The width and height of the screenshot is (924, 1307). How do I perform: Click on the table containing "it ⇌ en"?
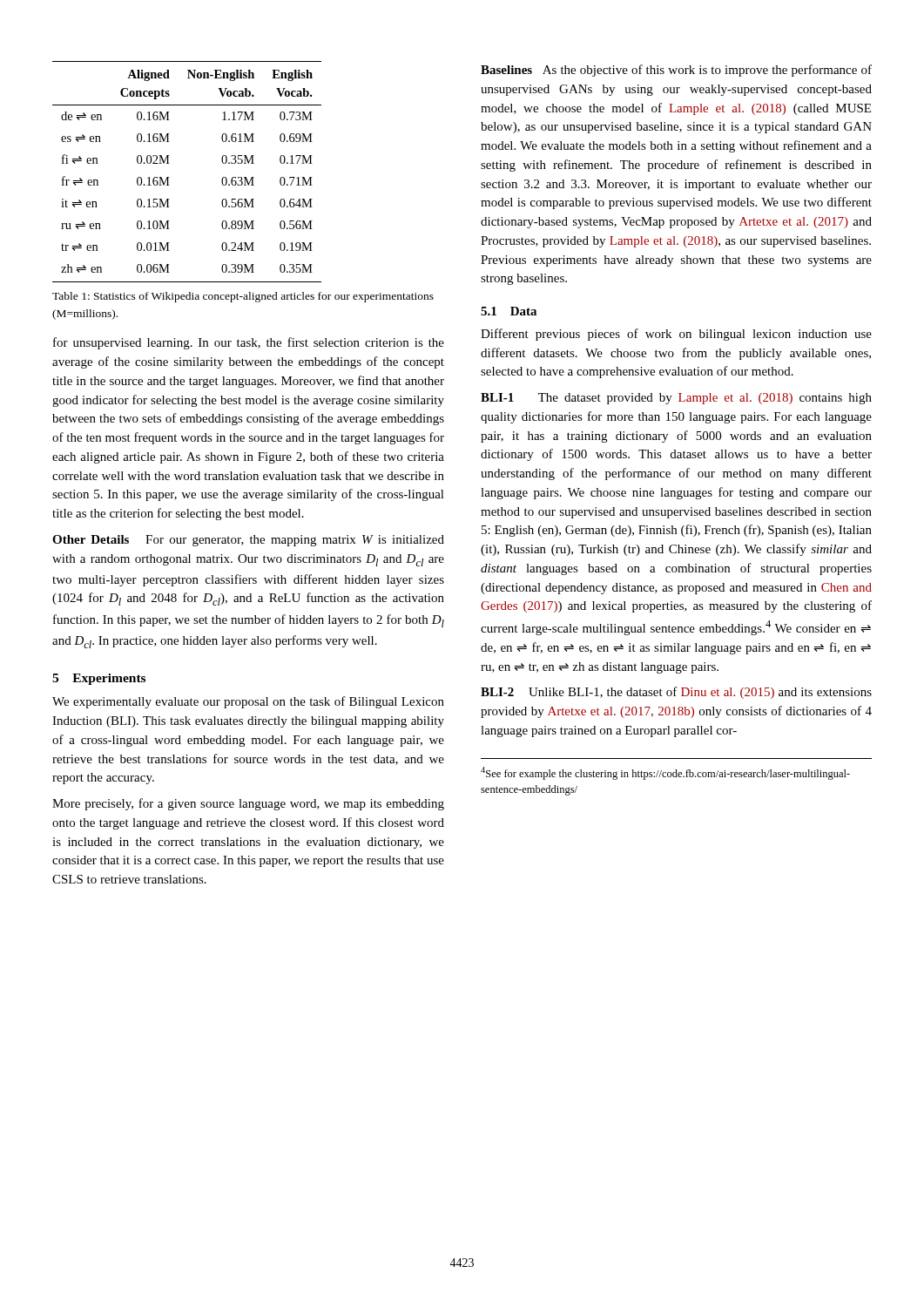tap(248, 172)
